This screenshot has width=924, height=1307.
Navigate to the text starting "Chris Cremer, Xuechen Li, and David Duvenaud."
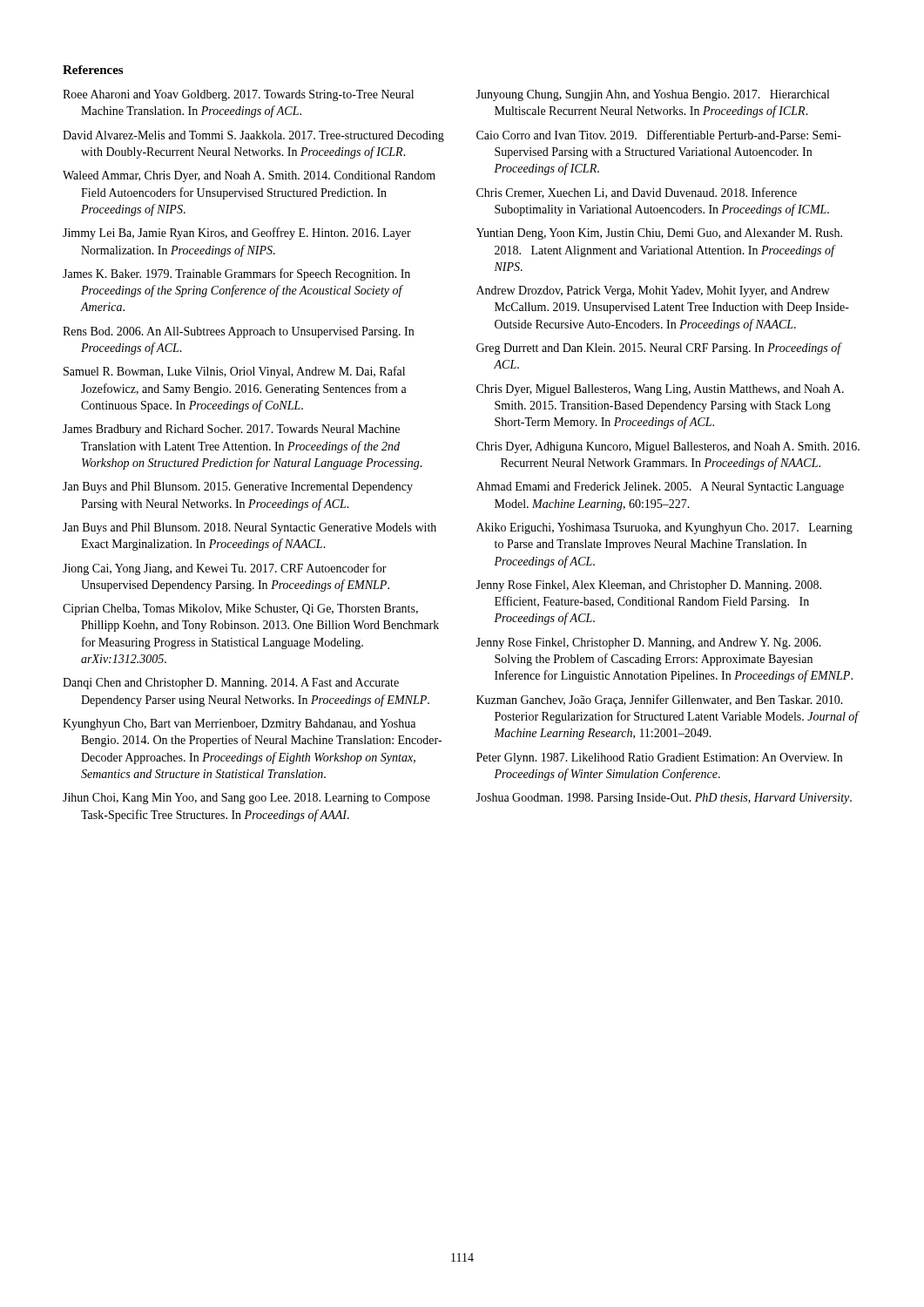tap(653, 201)
